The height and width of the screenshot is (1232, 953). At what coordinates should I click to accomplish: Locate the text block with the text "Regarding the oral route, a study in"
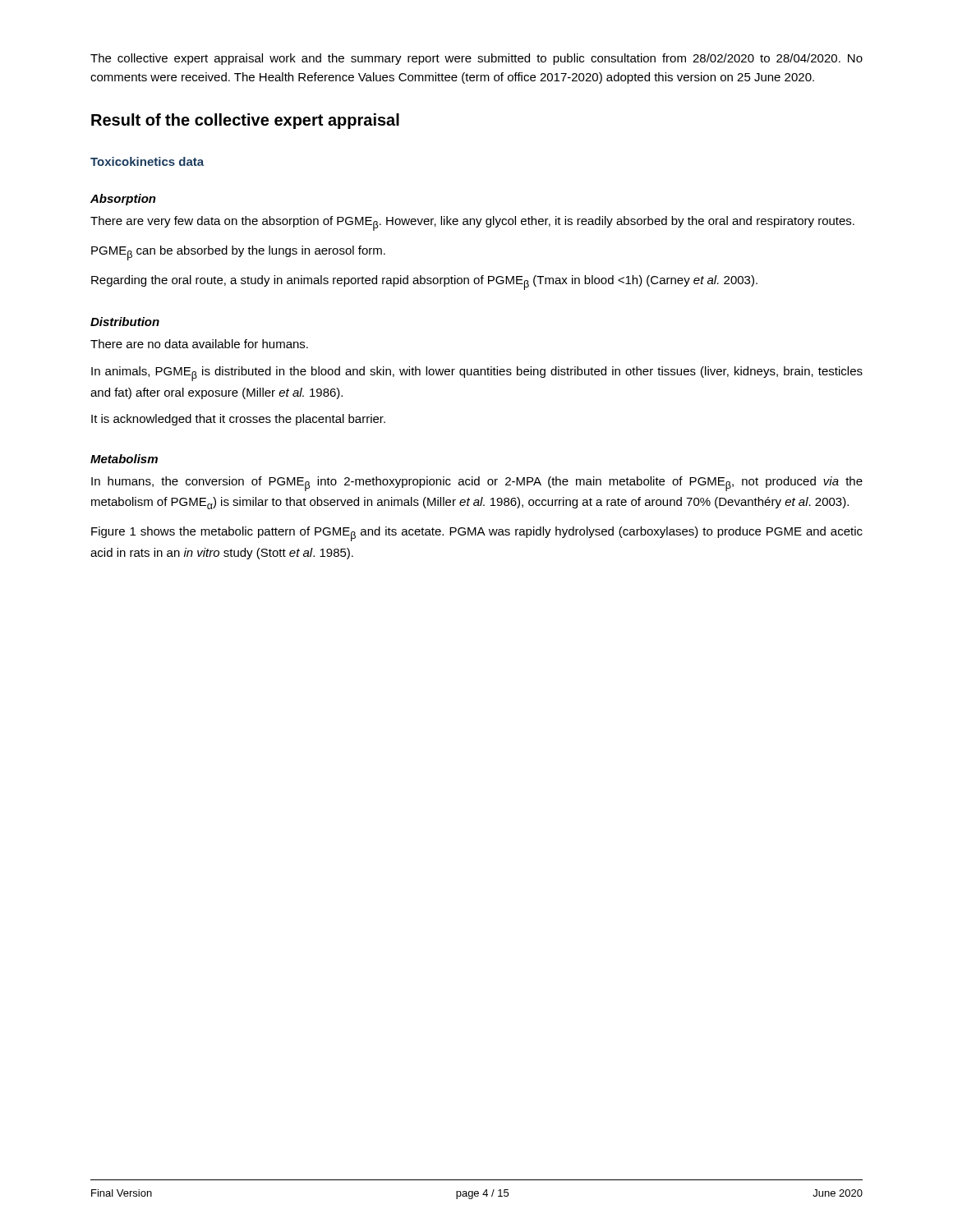tap(424, 281)
